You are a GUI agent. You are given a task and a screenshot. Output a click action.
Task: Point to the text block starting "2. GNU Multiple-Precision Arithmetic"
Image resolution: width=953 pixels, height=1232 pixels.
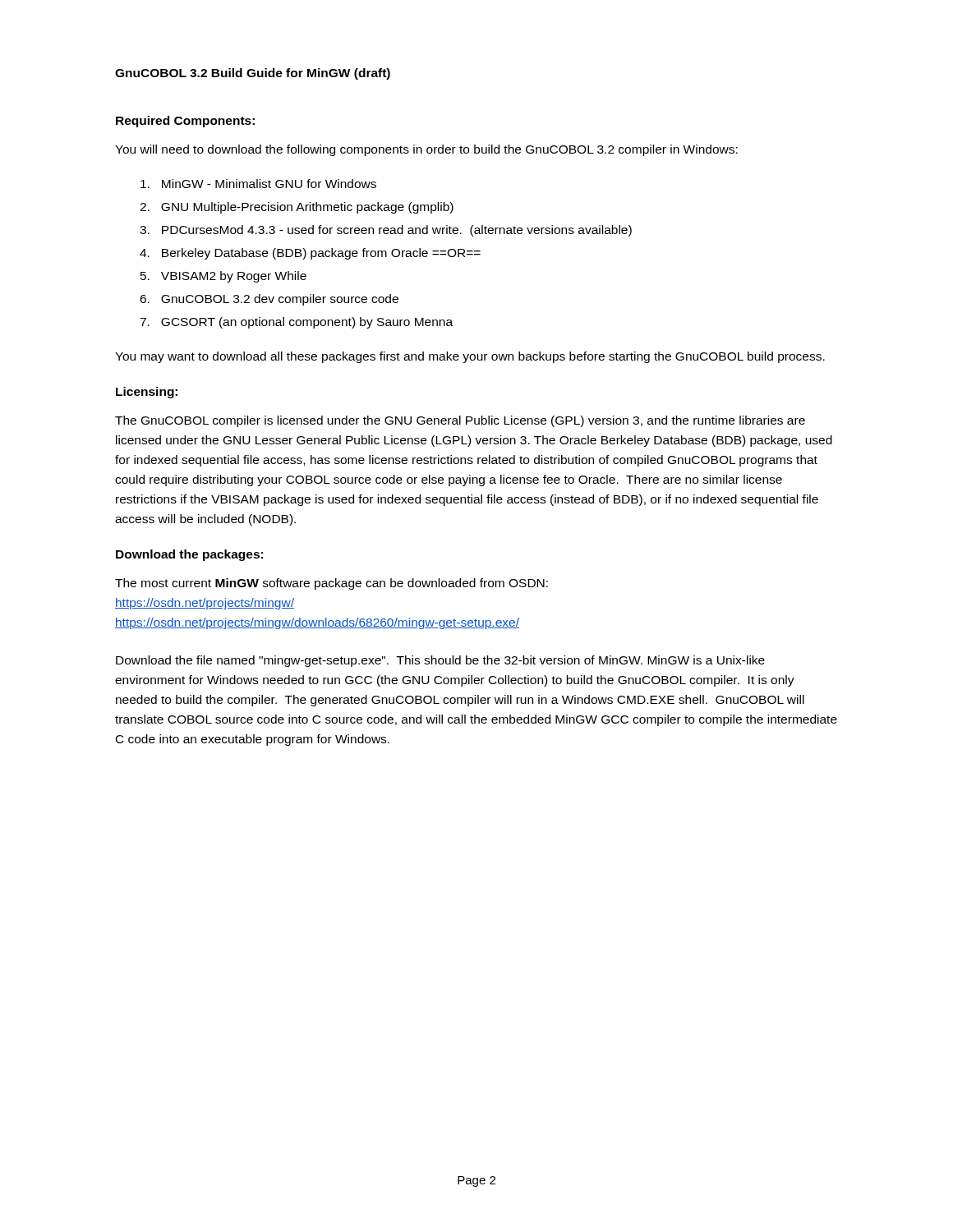[x=297, y=207]
